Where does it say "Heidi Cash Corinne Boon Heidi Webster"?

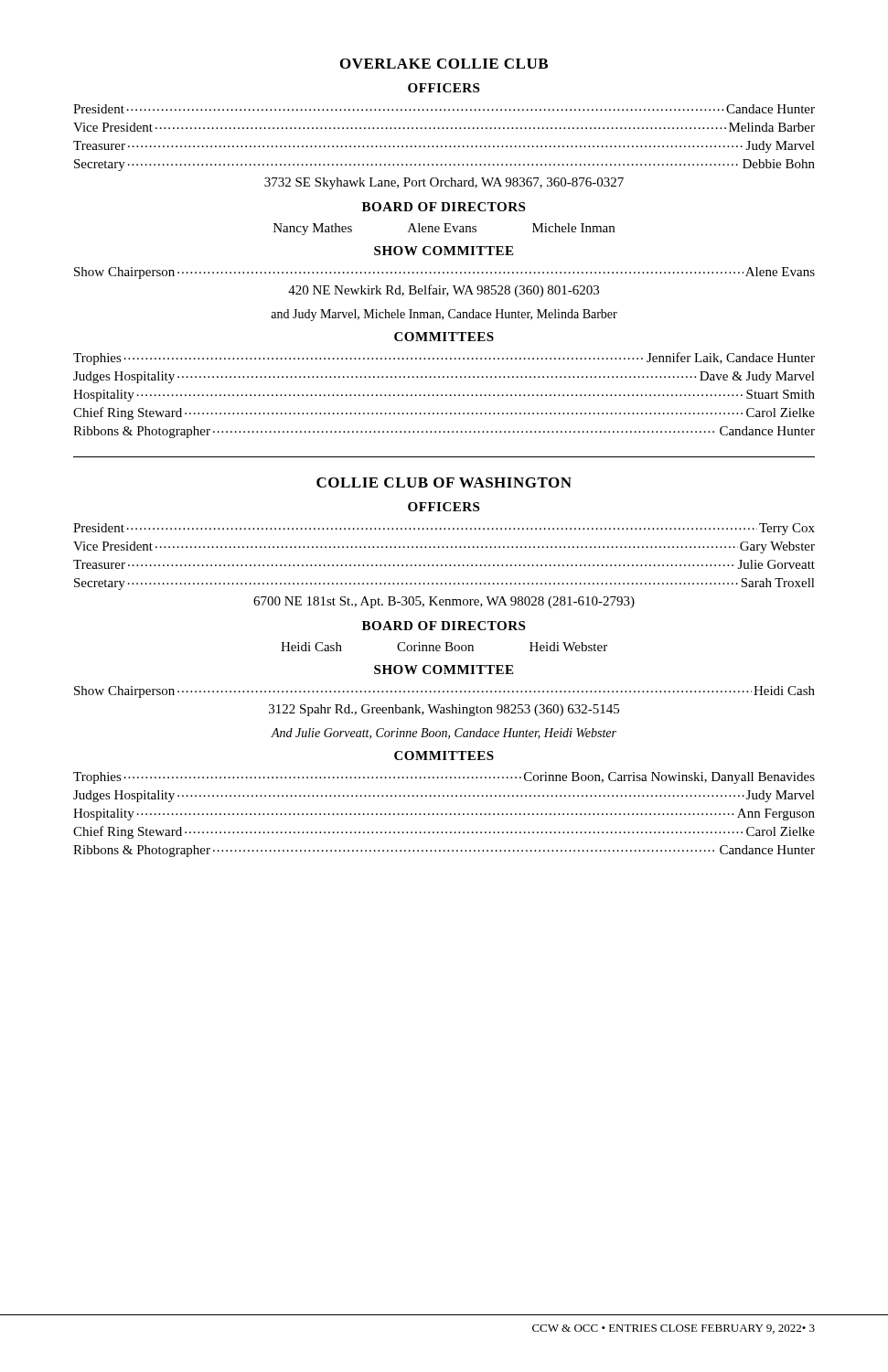pyautogui.click(x=444, y=647)
